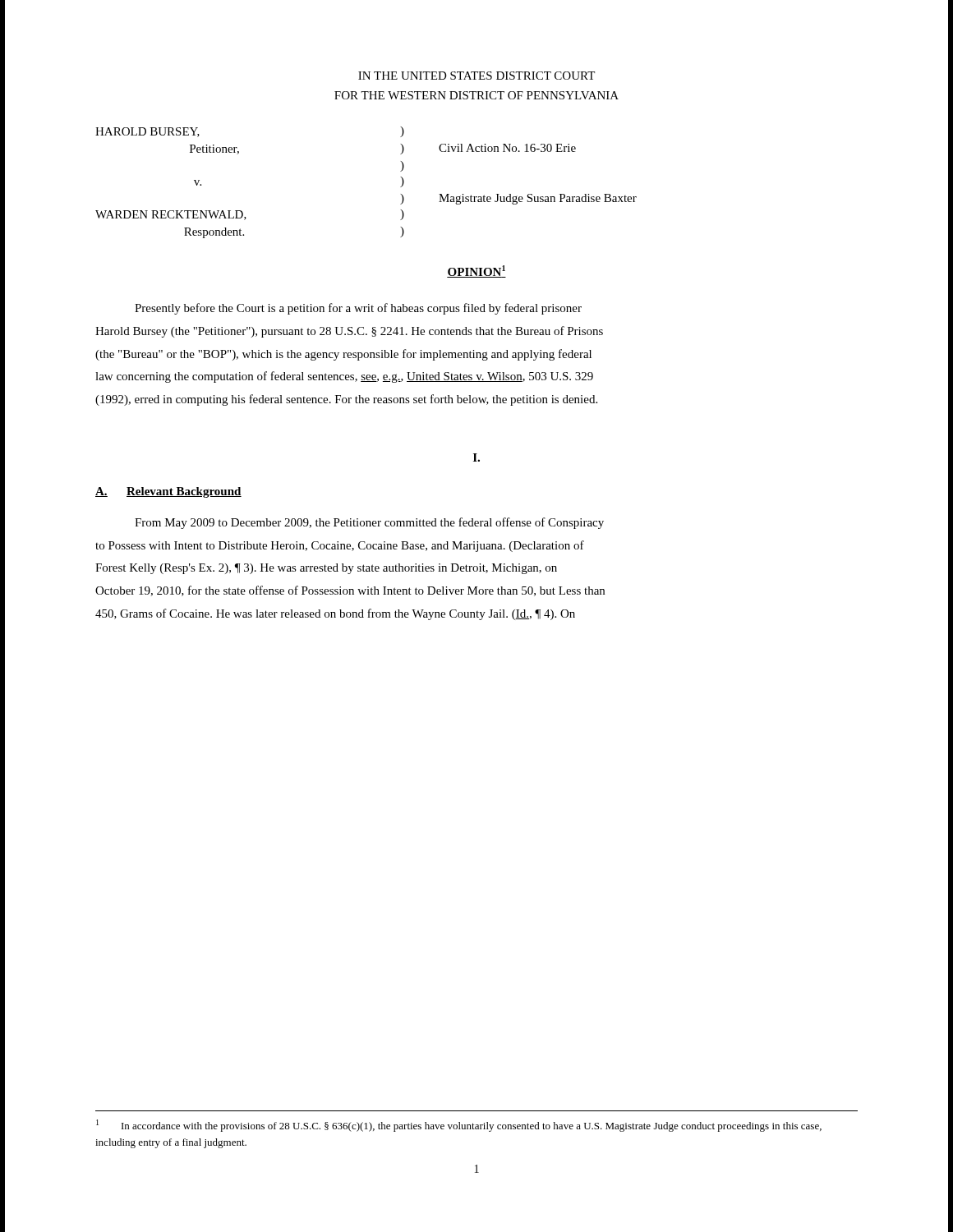This screenshot has width=953, height=1232.
Task: Select the text block with the text "to Possess with Intent to Distribute Heroin, Cocaine,"
Action: [x=339, y=545]
